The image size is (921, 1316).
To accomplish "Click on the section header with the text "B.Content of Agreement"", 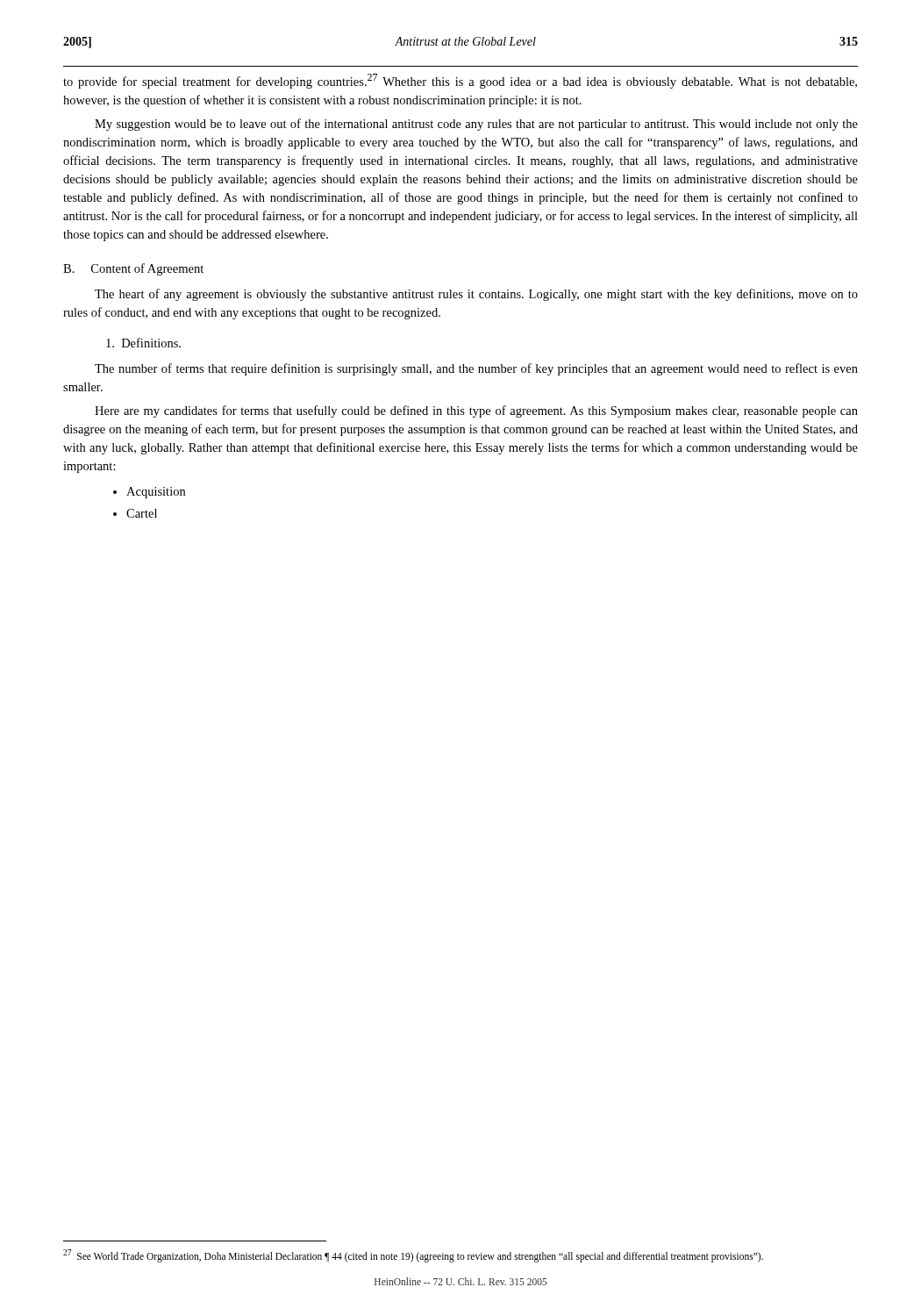I will [133, 269].
